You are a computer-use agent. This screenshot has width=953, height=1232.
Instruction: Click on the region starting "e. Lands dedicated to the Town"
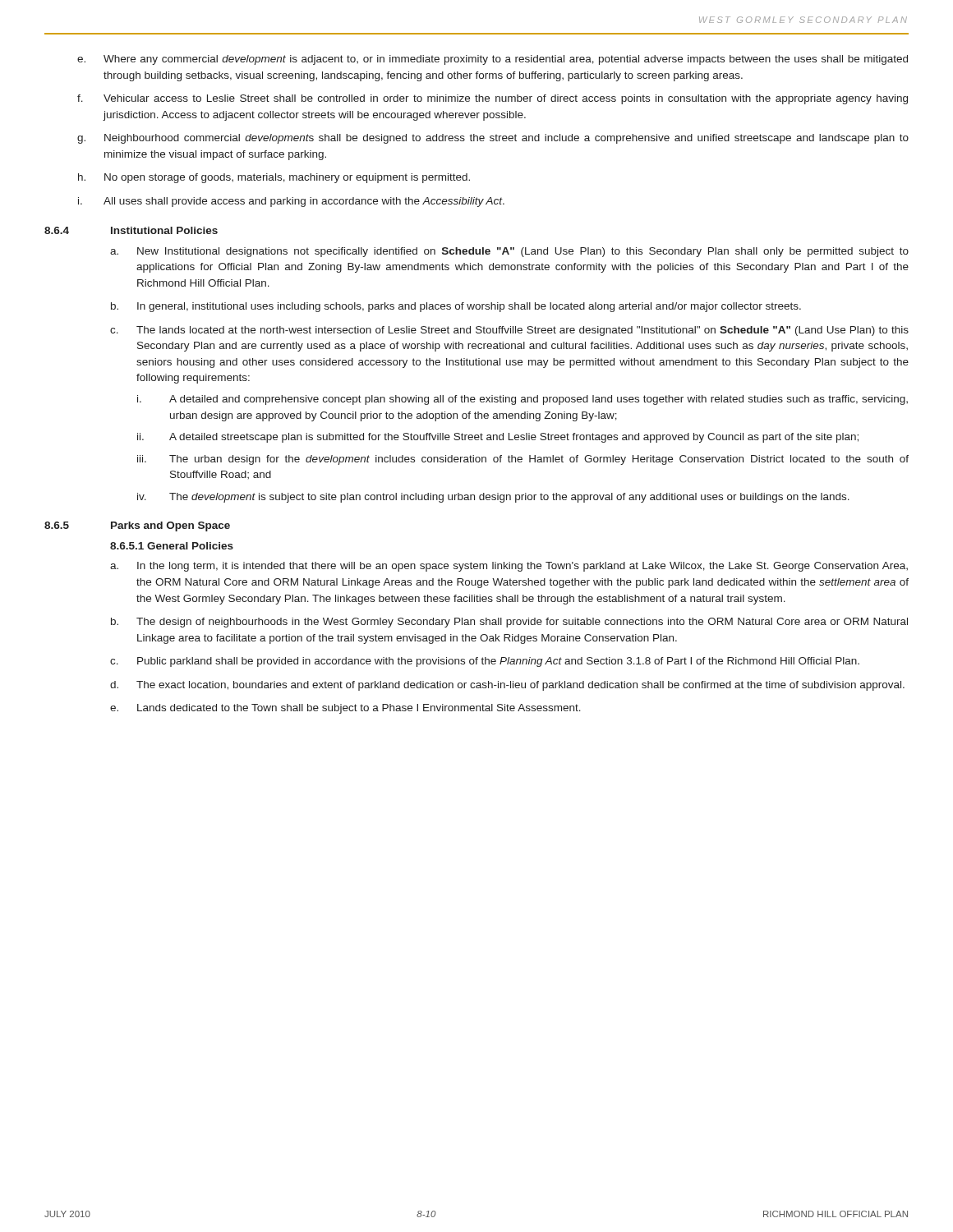coord(509,708)
